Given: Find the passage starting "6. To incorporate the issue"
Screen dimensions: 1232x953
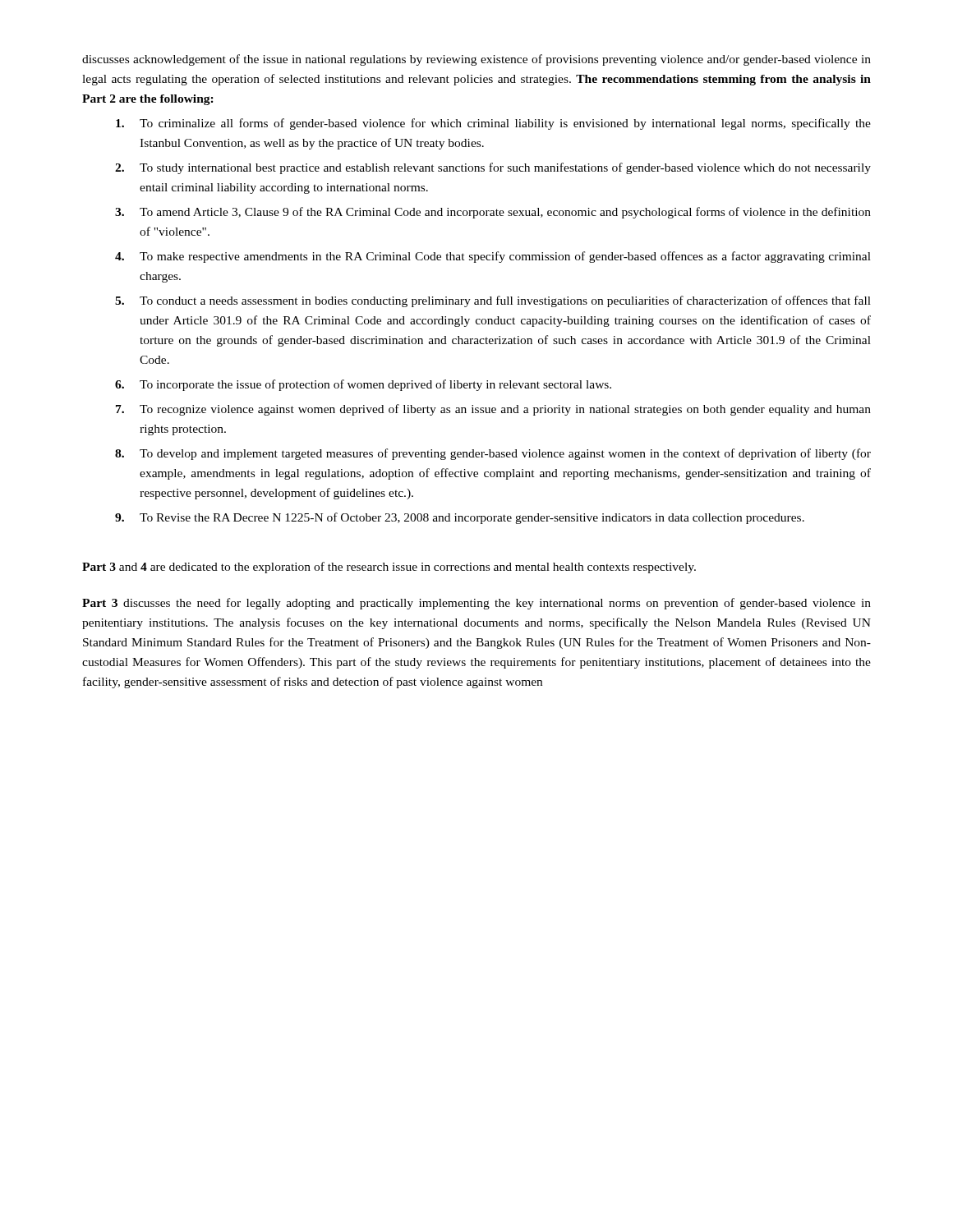Looking at the screenshot, I should [x=493, y=385].
